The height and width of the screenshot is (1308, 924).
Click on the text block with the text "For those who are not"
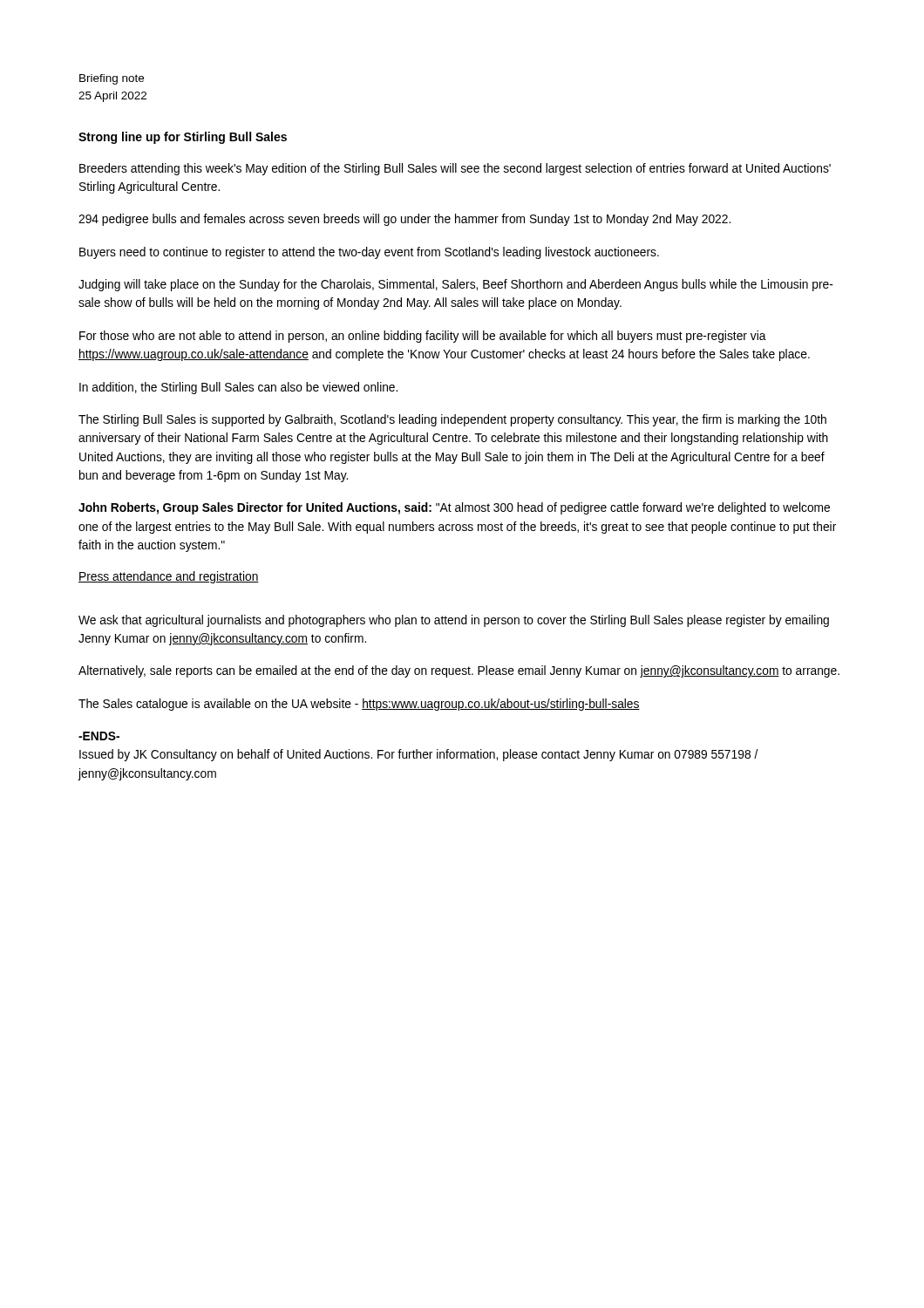[444, 345]
